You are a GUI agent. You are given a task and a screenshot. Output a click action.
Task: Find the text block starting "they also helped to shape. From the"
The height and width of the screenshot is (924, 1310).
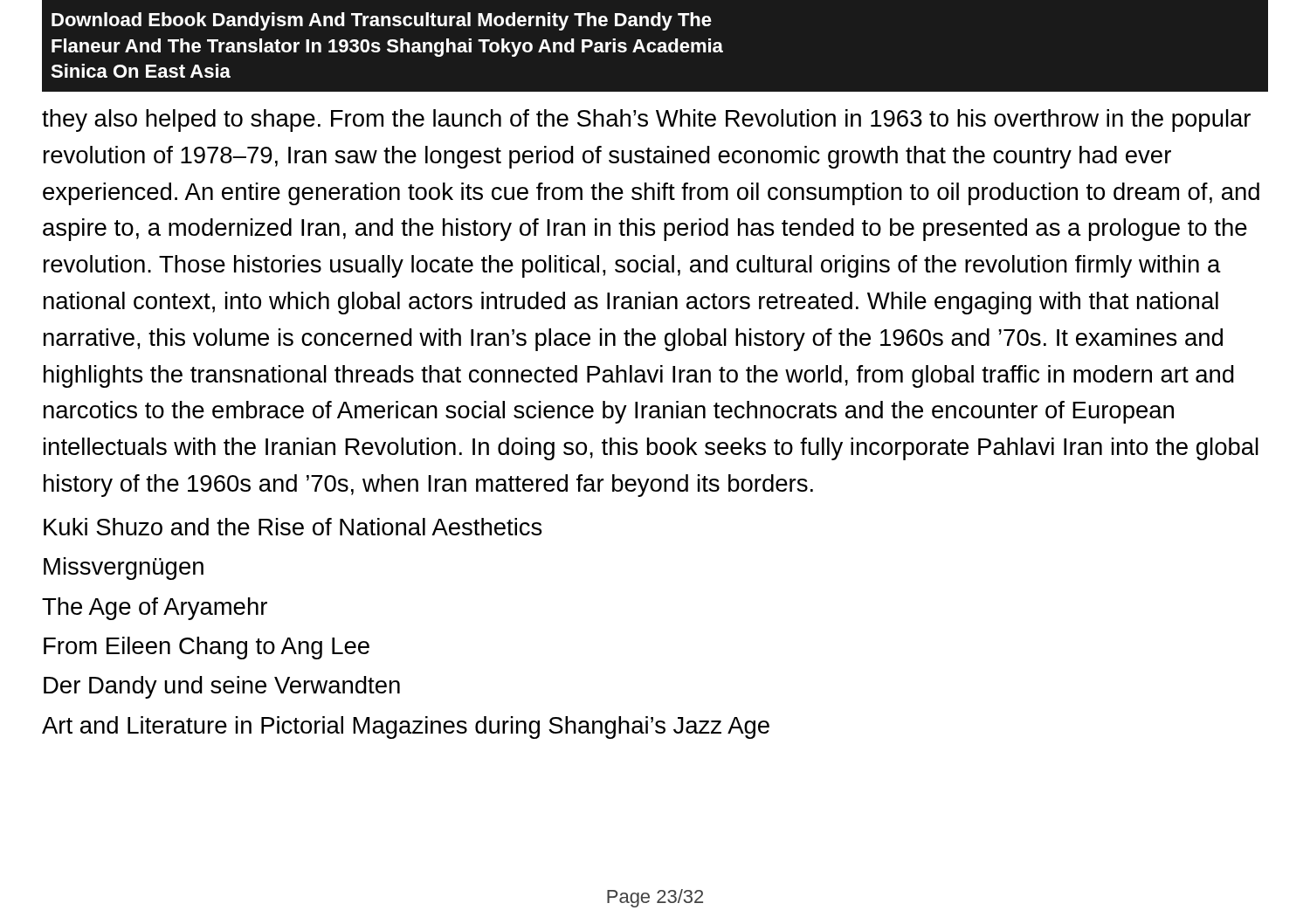tap(651, 301)
